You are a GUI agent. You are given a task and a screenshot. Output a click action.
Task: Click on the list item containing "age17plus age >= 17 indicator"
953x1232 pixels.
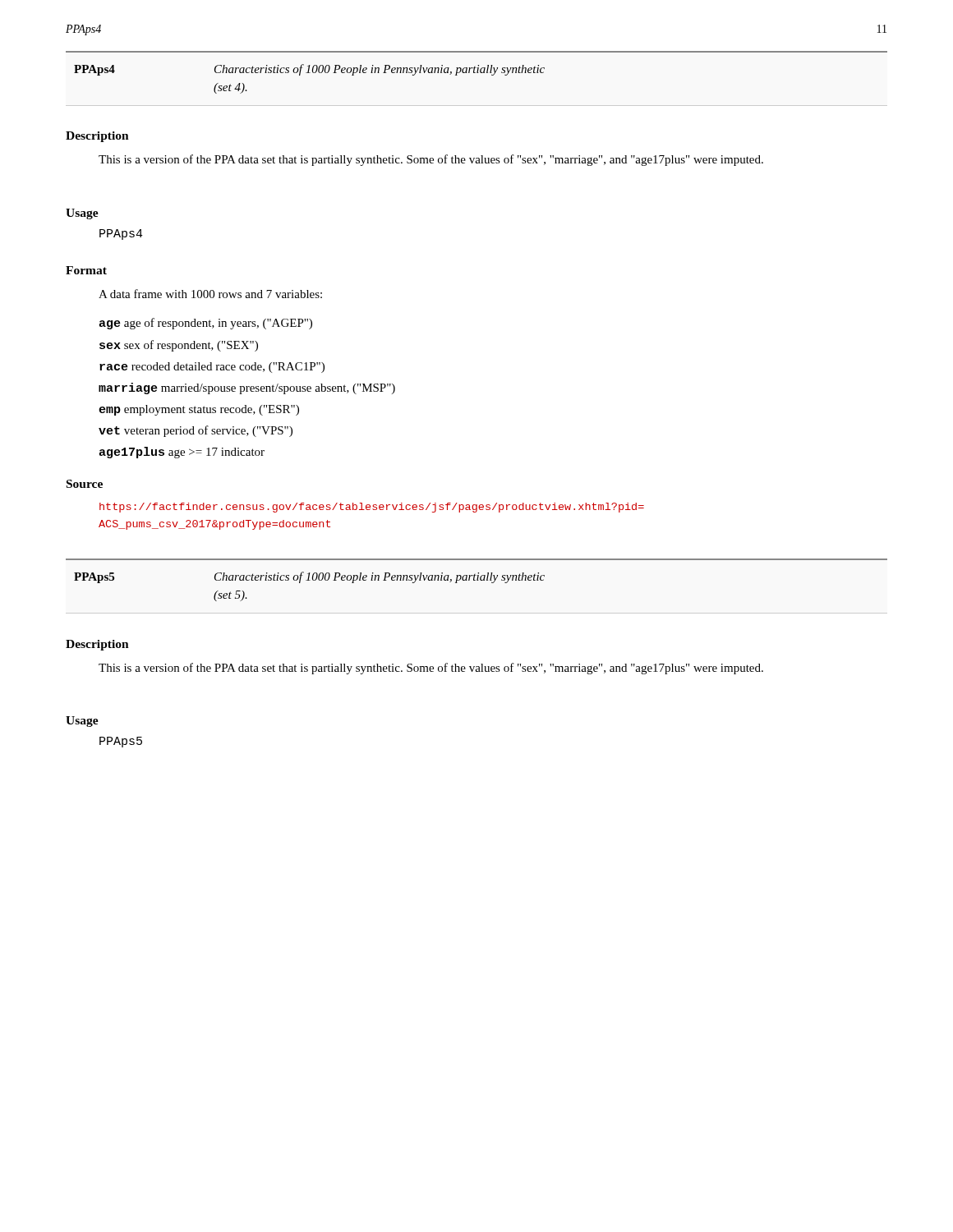click(182, 453)
